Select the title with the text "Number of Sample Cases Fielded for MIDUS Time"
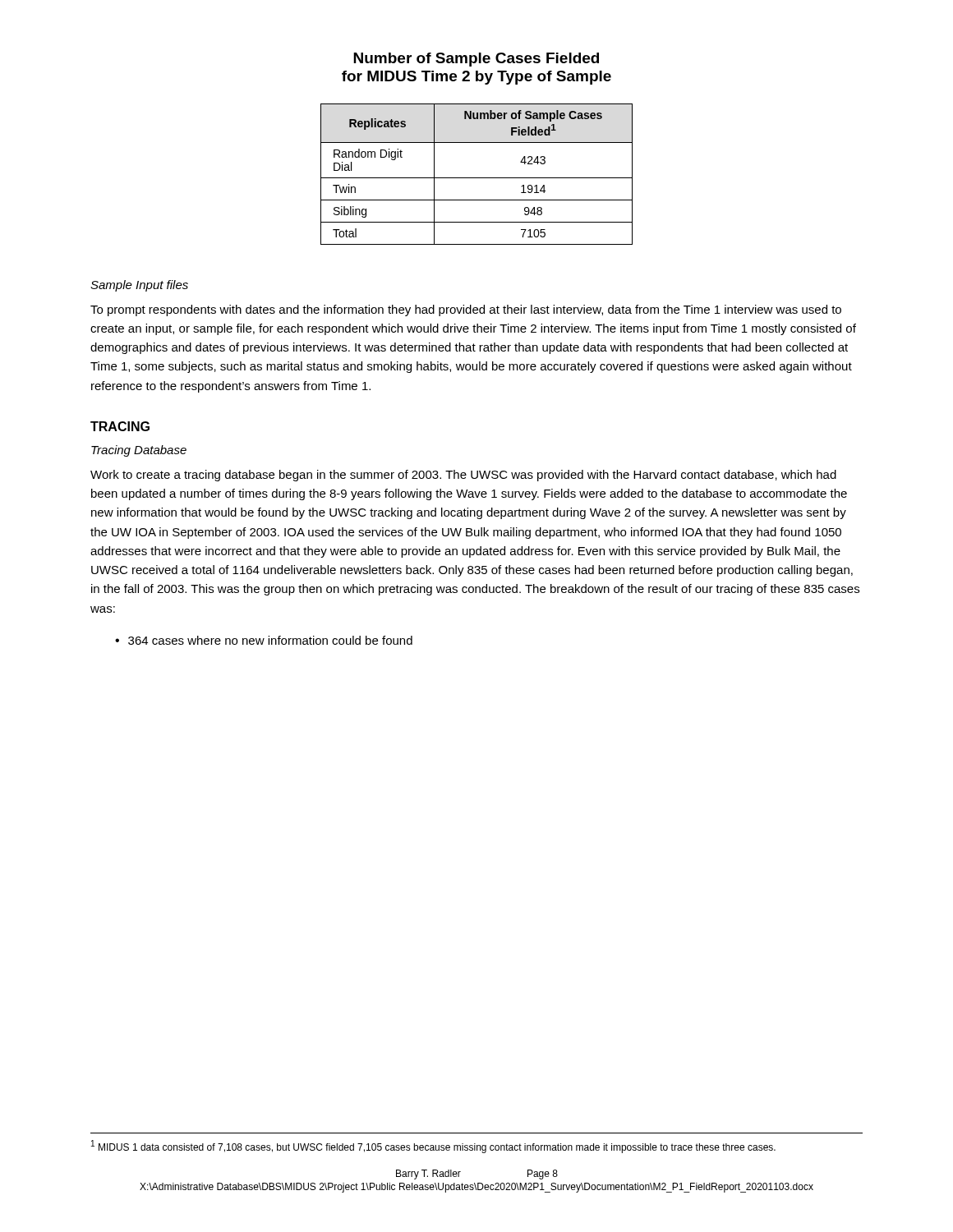The height and width of the screenshot is (1232, 953). coord(476,67)
